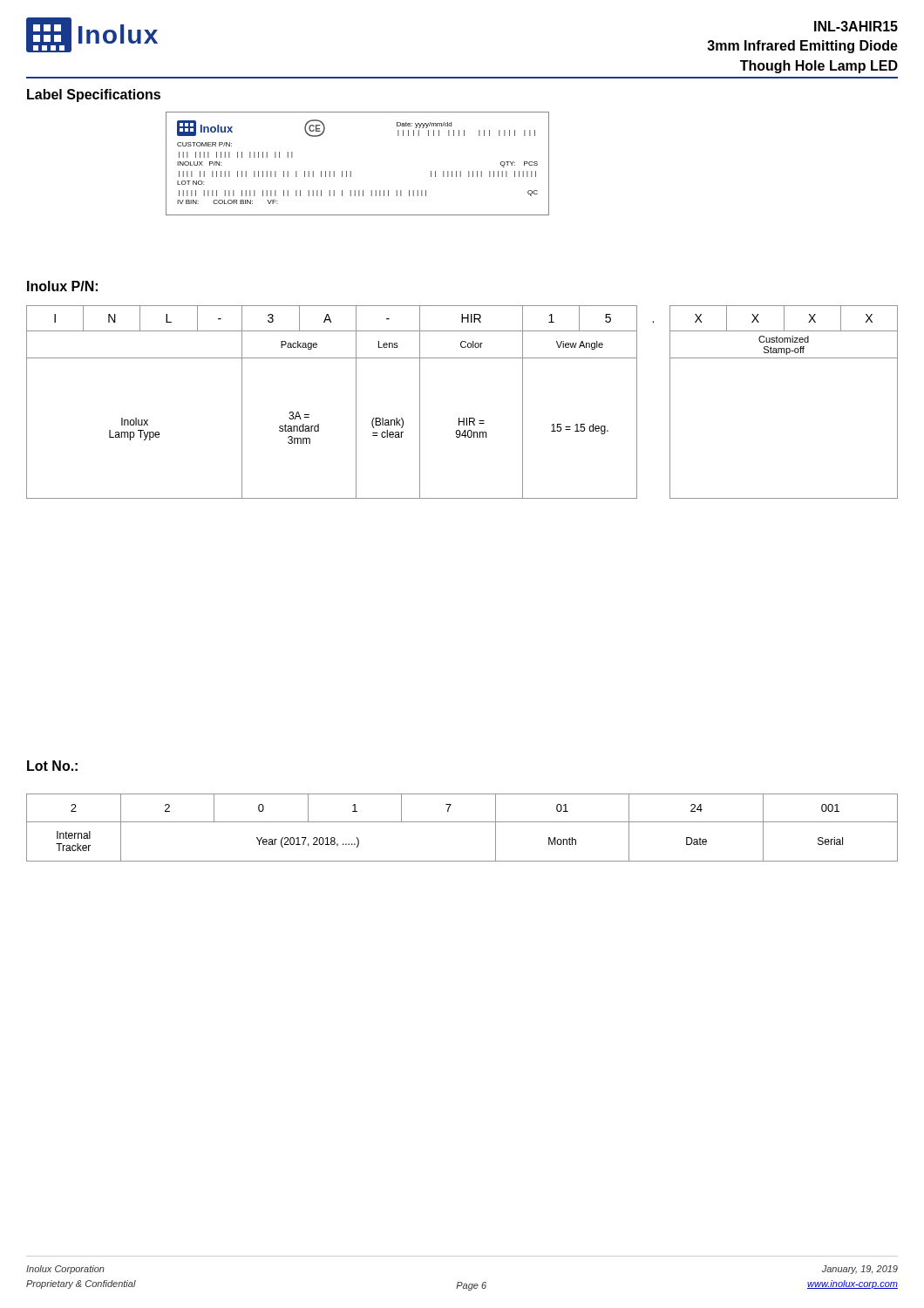Screen dimensions: 1308x924
Task: Find "Label Specifications" on this page
Action: pyautogui.click(x=94, y=95)
